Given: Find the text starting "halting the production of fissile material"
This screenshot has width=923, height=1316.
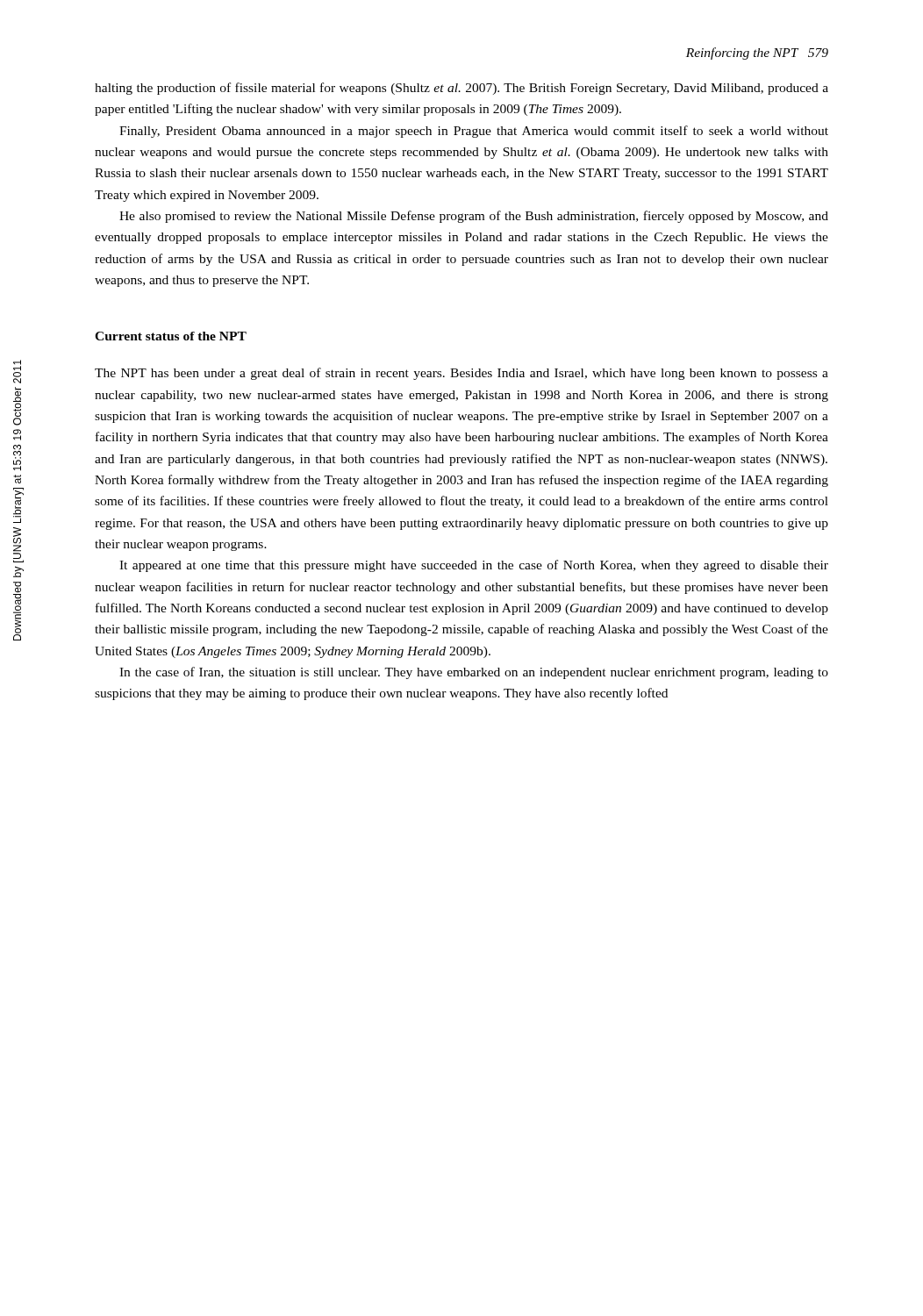Looking at the screenshot, I should pyautogui.click(x=462, y=98).
